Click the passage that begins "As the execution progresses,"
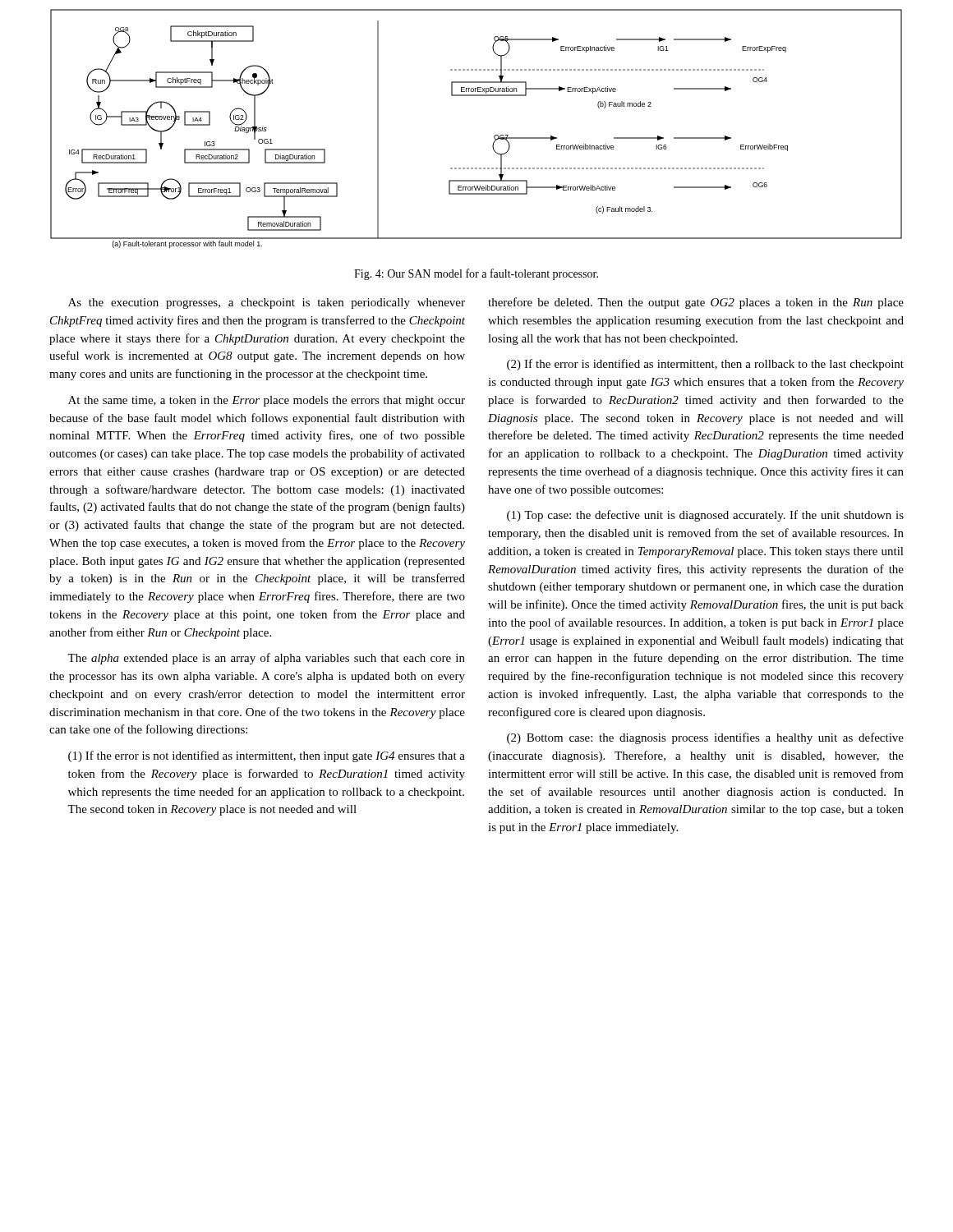Image resolution: width=953 pixels, height=1232 pixels. click(x=257, y=338)
